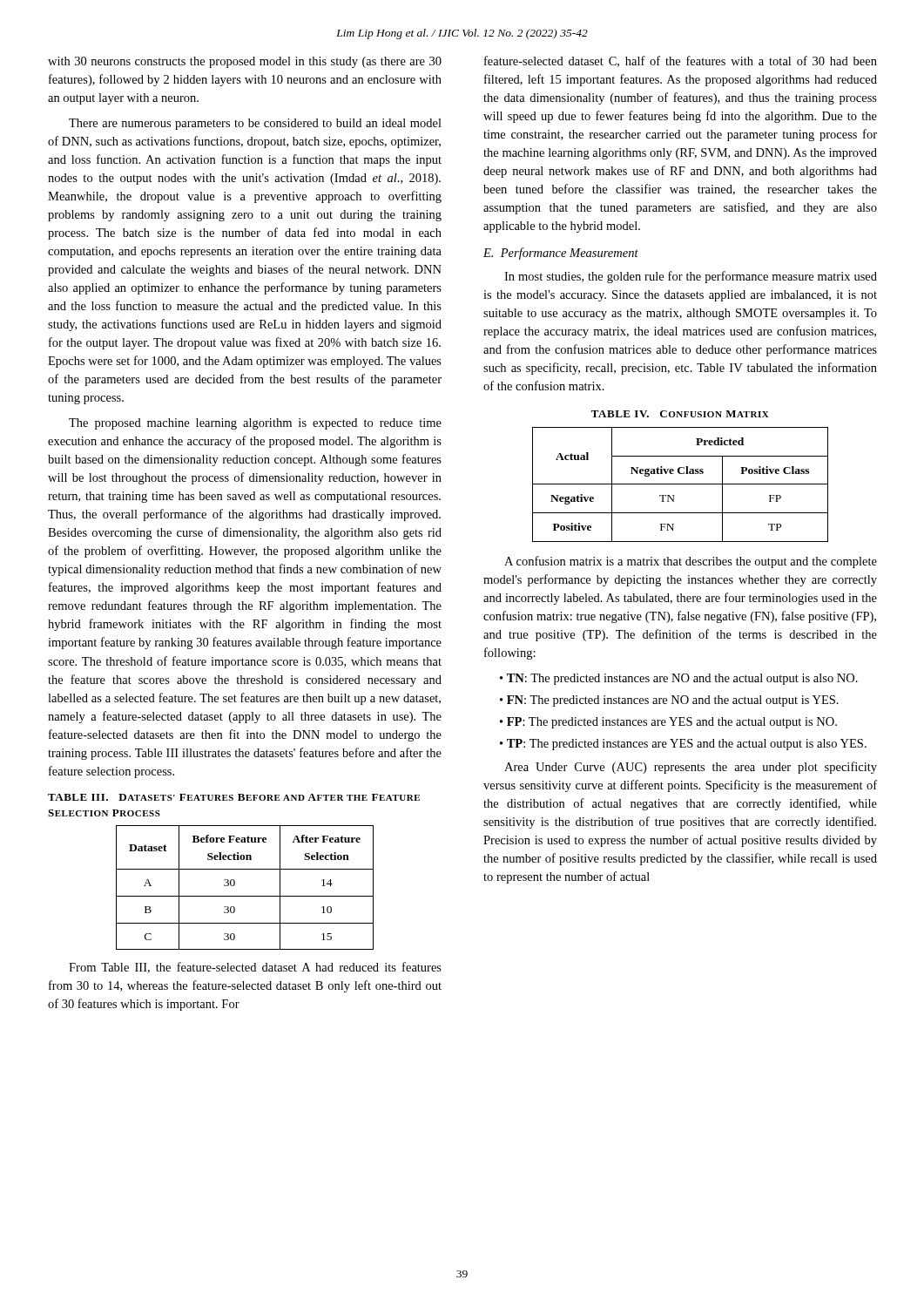Point to the block beginning "with 30 neurons constructs the proposed model"
The width and height of the screenshot is (924, 1307).
coord(245,80)
